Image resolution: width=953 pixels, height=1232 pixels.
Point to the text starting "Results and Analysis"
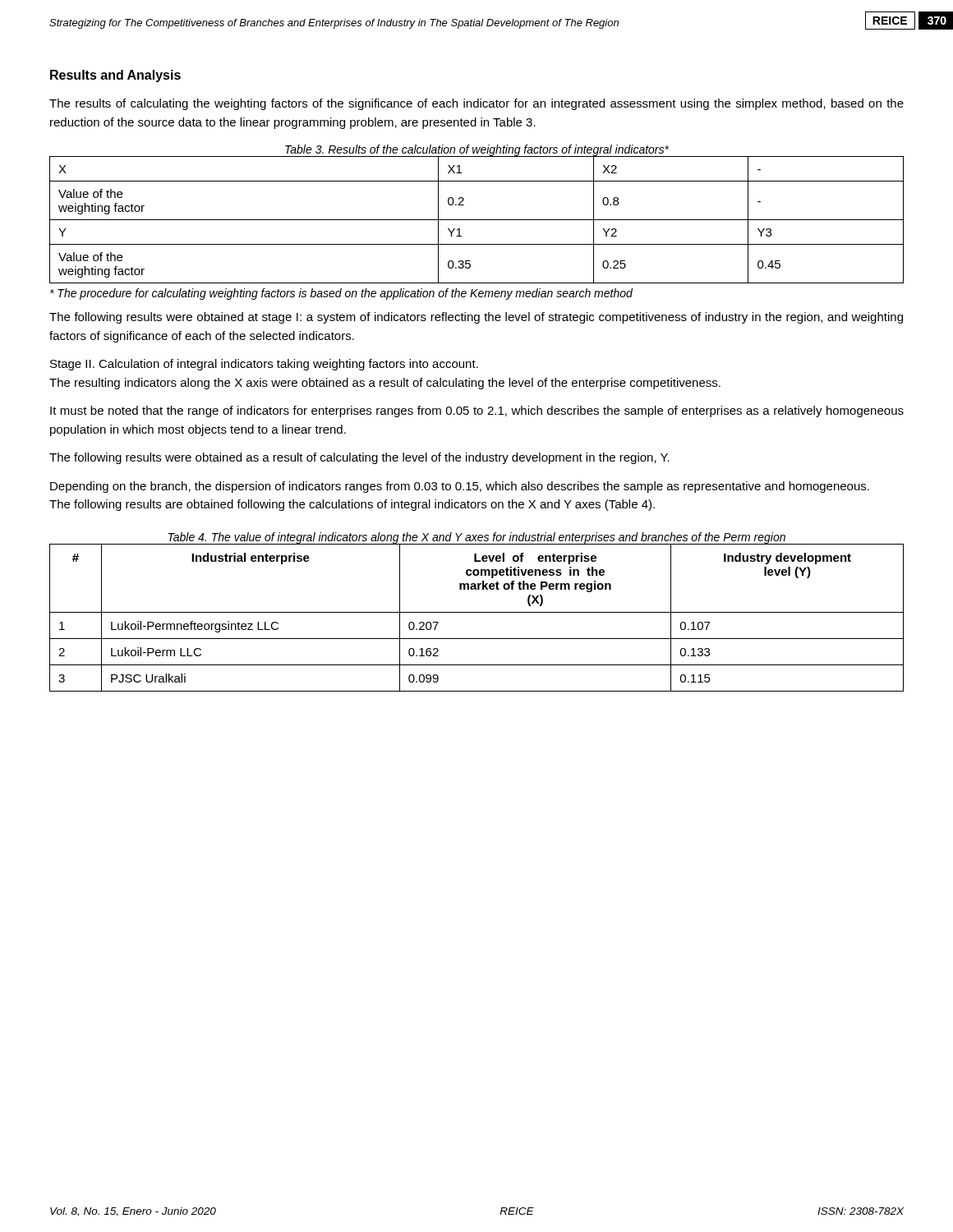click(x=115, y=75)
